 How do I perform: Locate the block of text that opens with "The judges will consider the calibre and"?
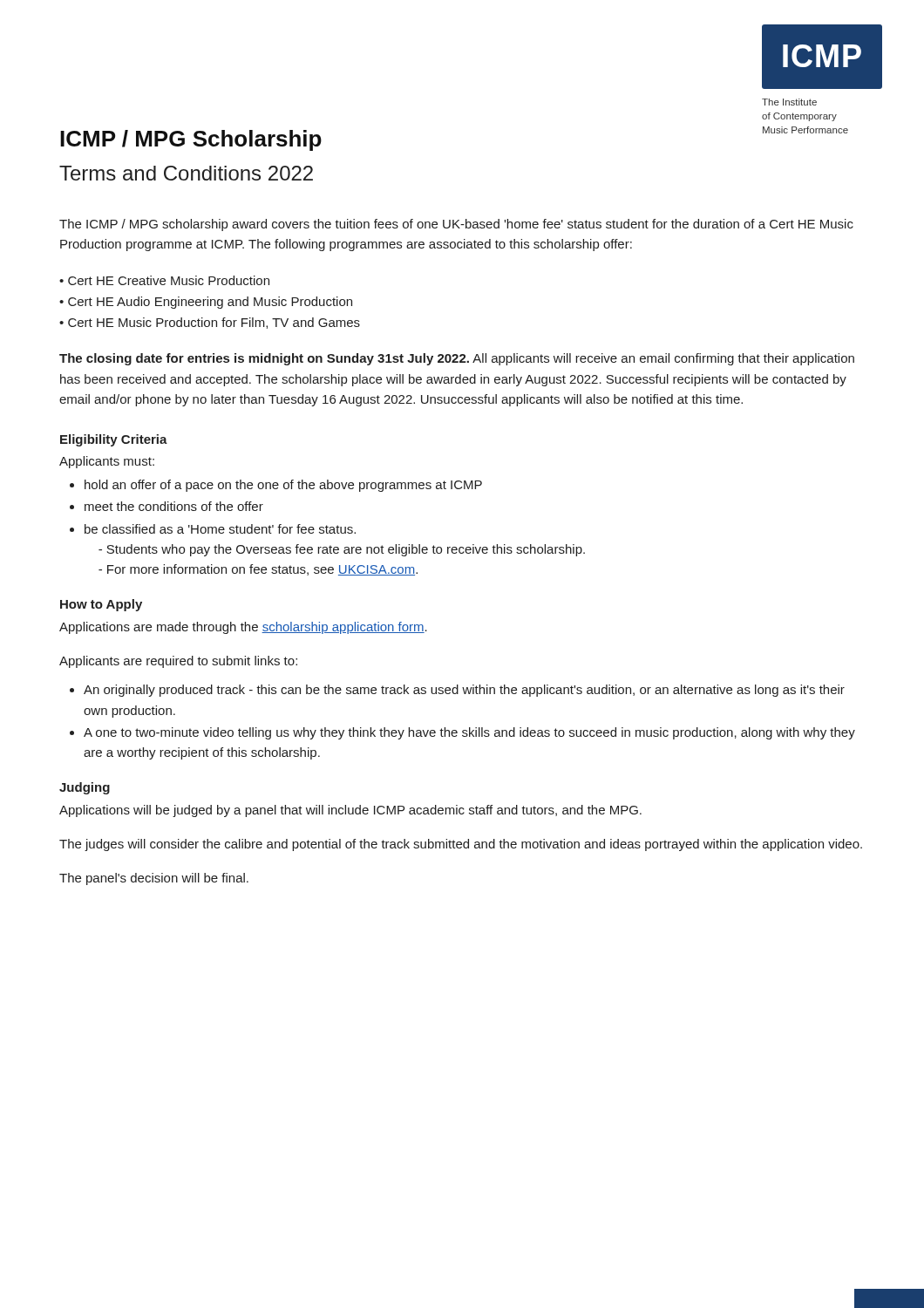(461, 844)
